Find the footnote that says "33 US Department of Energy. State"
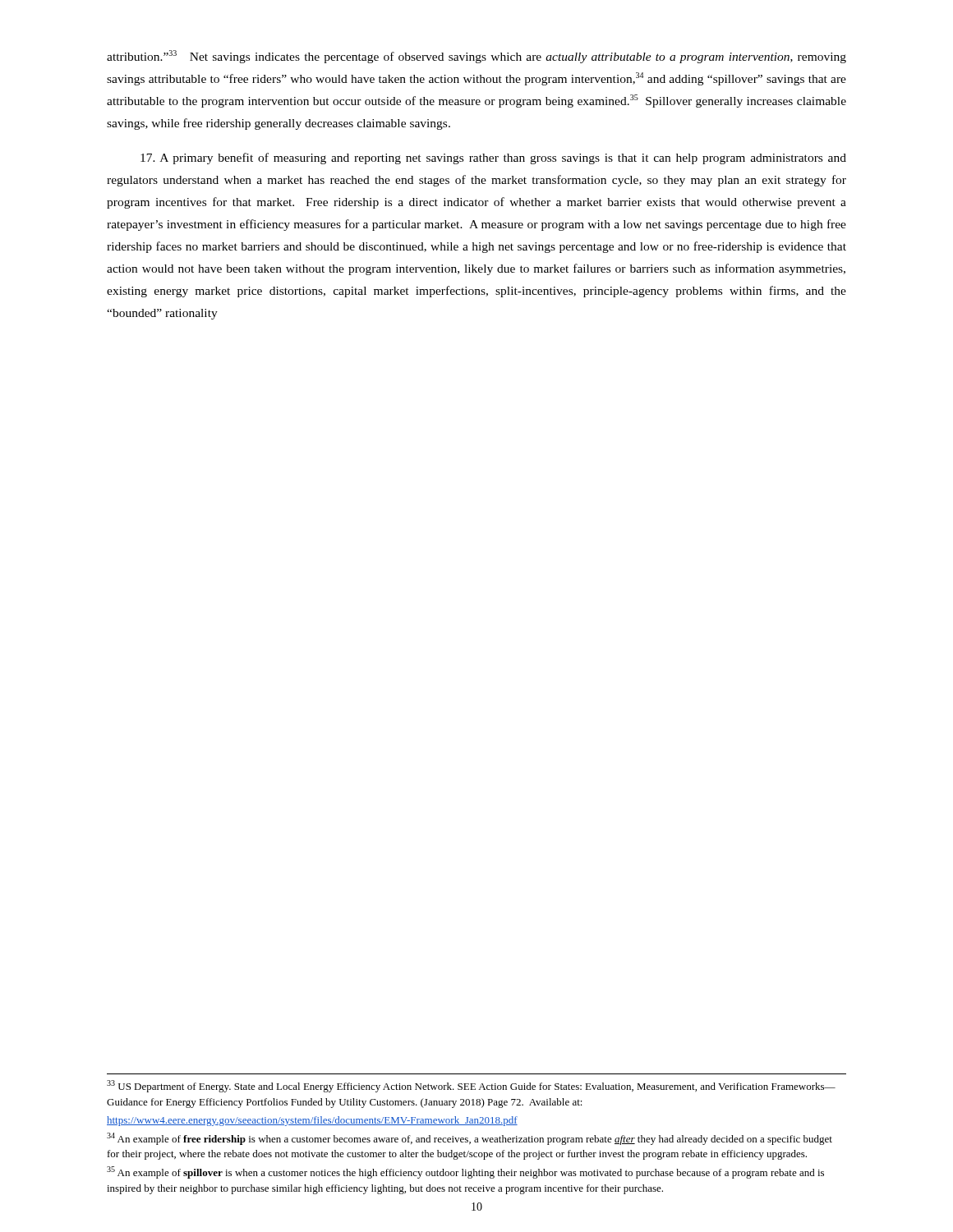 click(471, 1094)
